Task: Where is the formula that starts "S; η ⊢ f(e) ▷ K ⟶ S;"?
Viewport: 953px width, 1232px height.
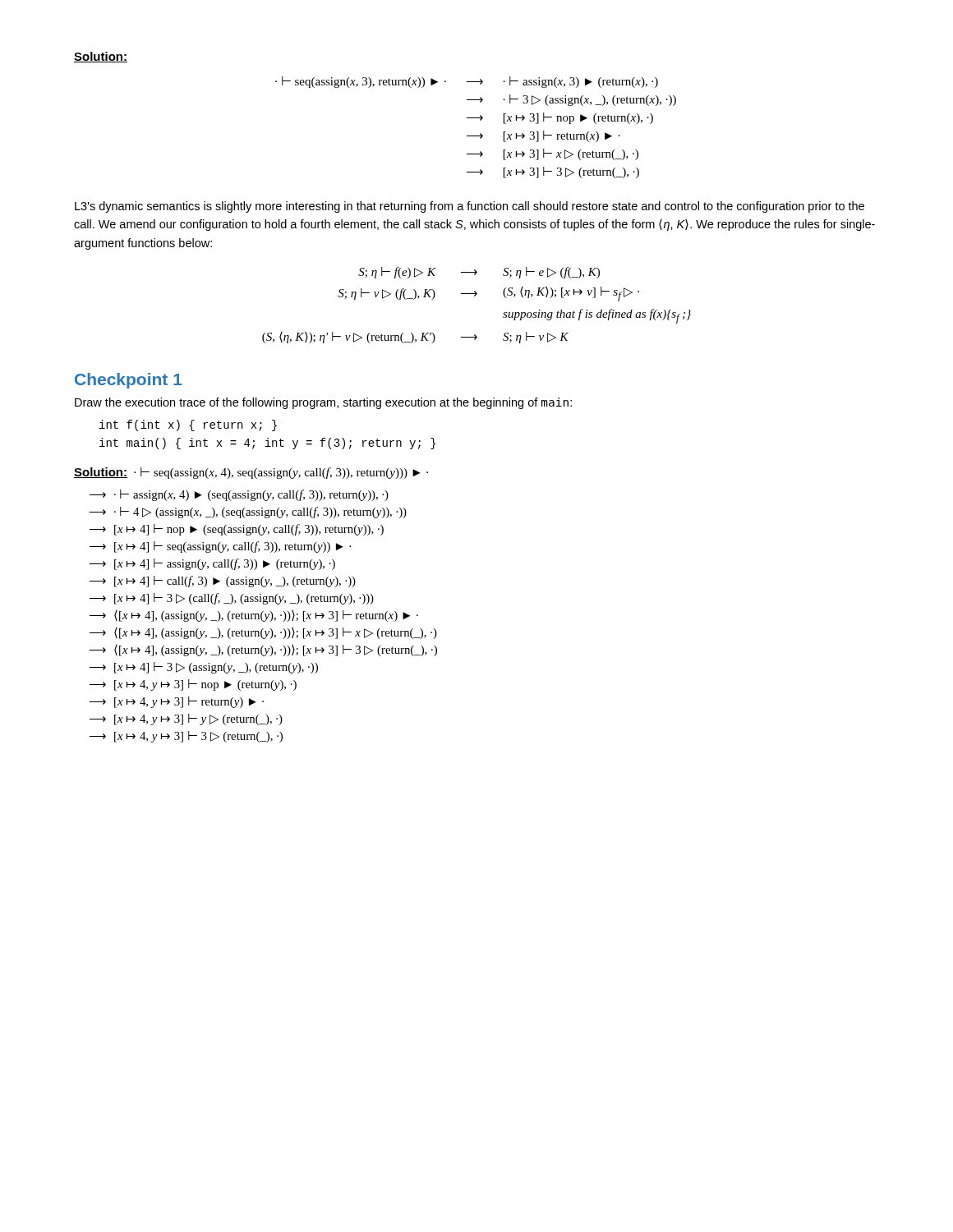Action: click(476, 305)
